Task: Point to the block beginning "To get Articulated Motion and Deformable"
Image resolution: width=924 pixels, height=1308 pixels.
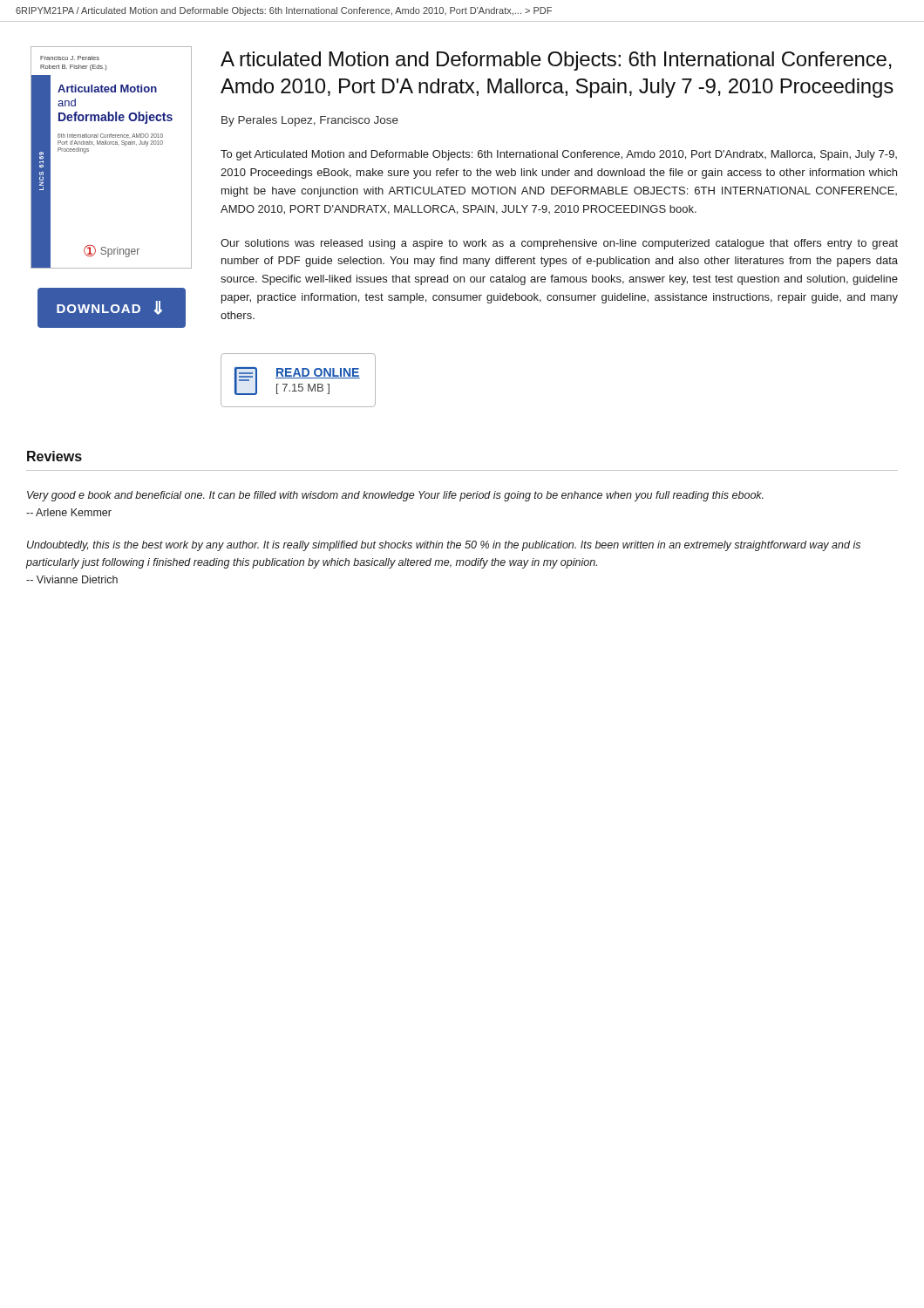Action: tap(559, 182)
